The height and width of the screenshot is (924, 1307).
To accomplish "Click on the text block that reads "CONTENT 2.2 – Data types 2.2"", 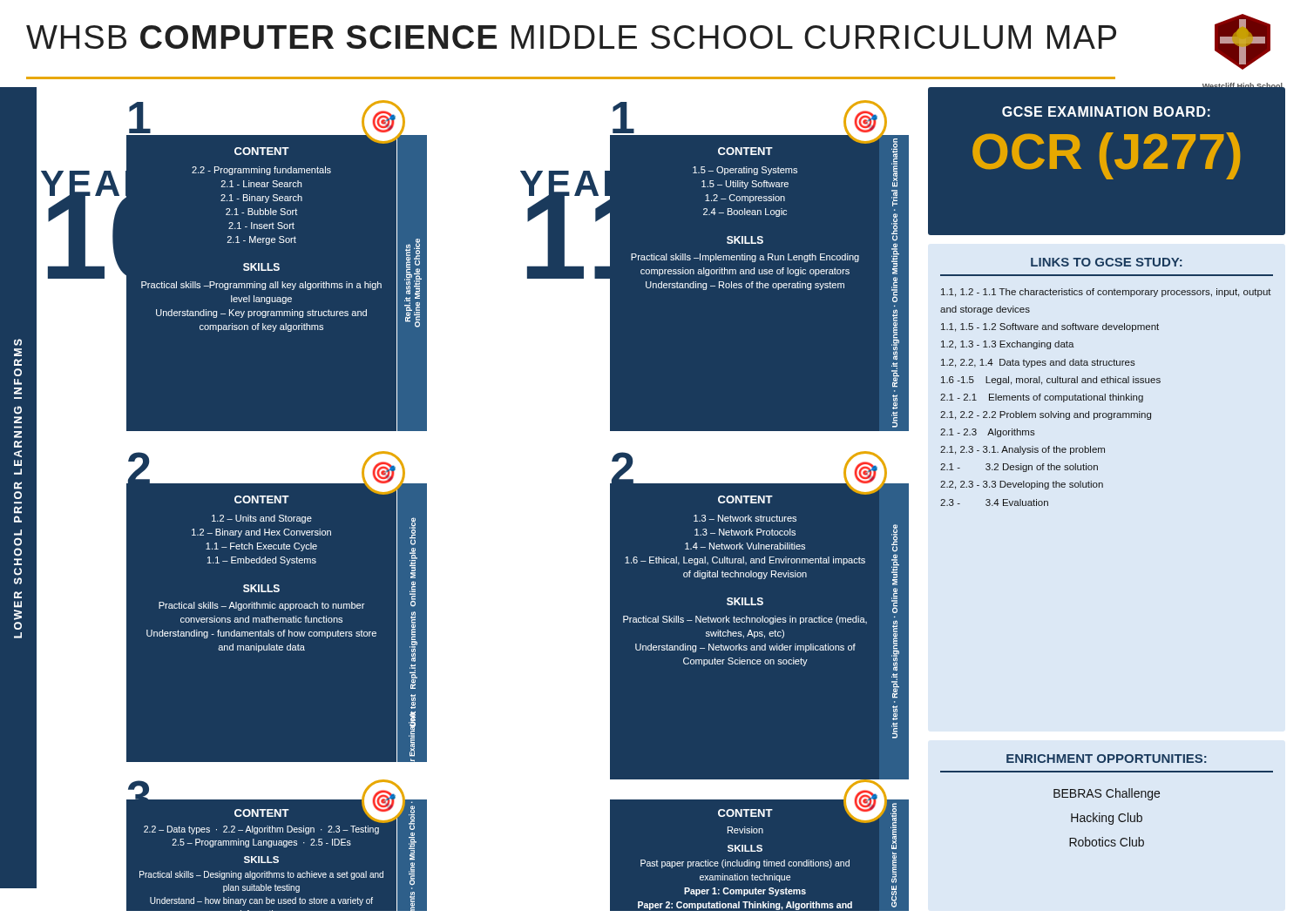I will click(261, 840).
